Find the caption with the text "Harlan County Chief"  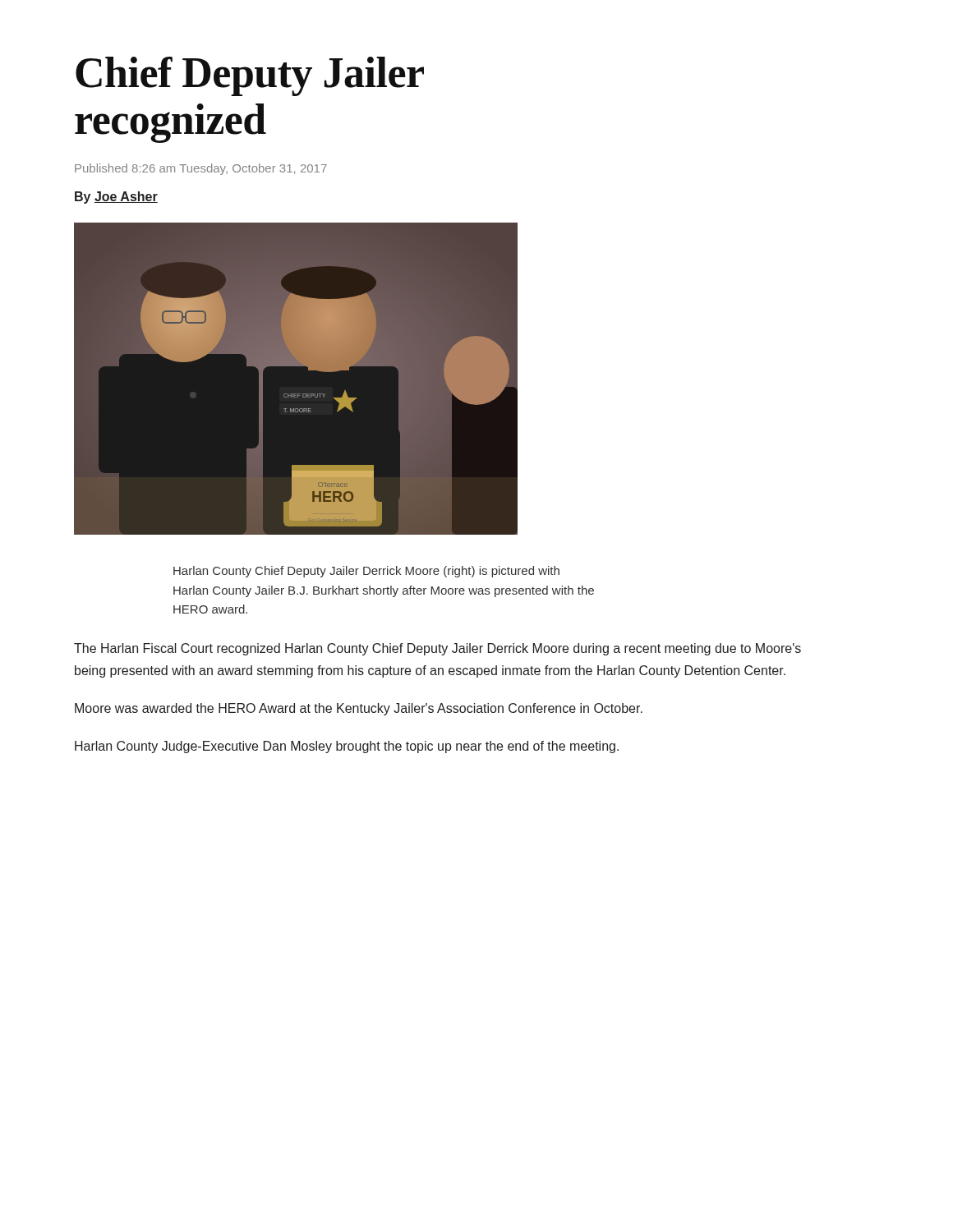click(383, 590)
